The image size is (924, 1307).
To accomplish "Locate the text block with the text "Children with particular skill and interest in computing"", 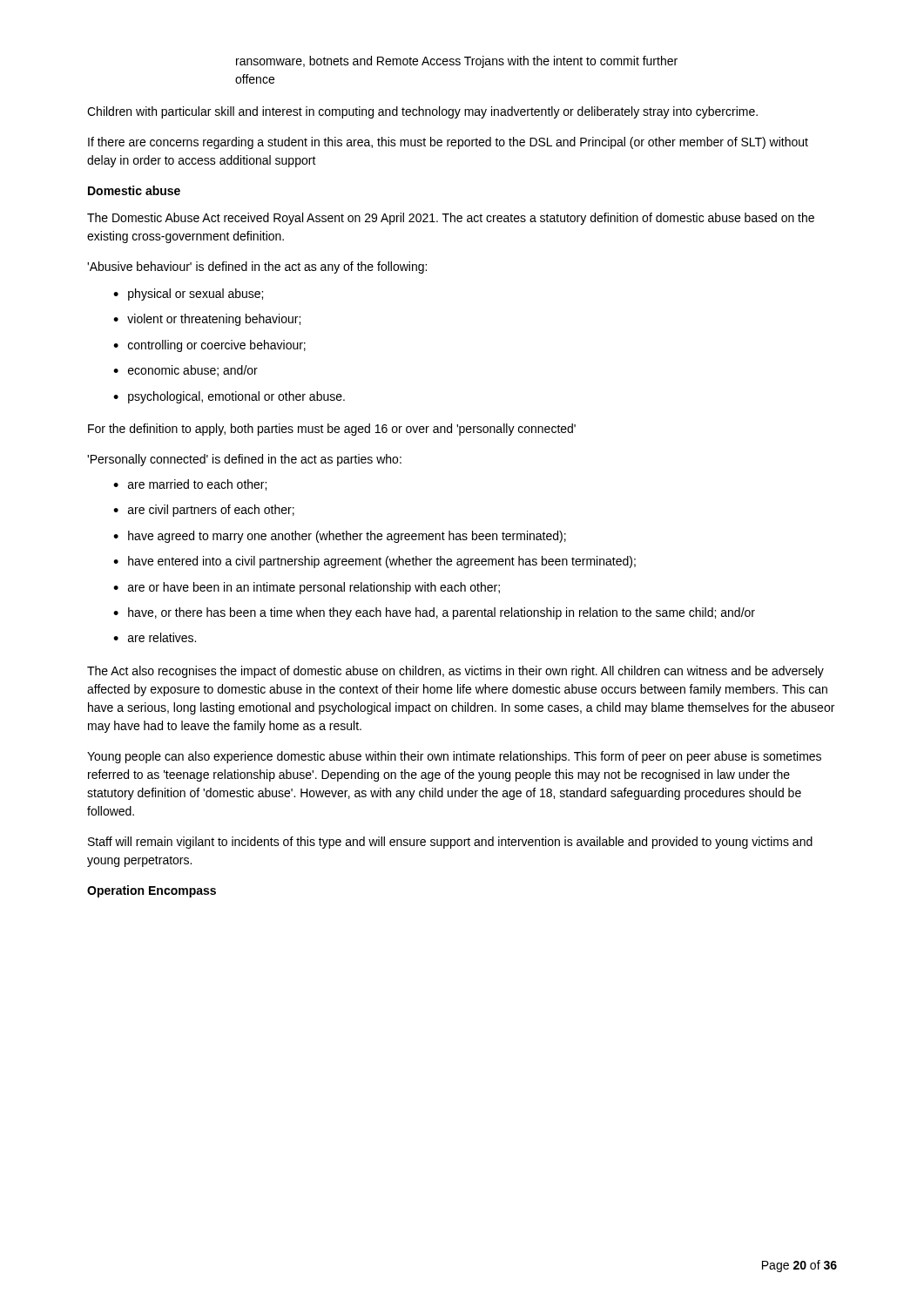I will [423, 112].
